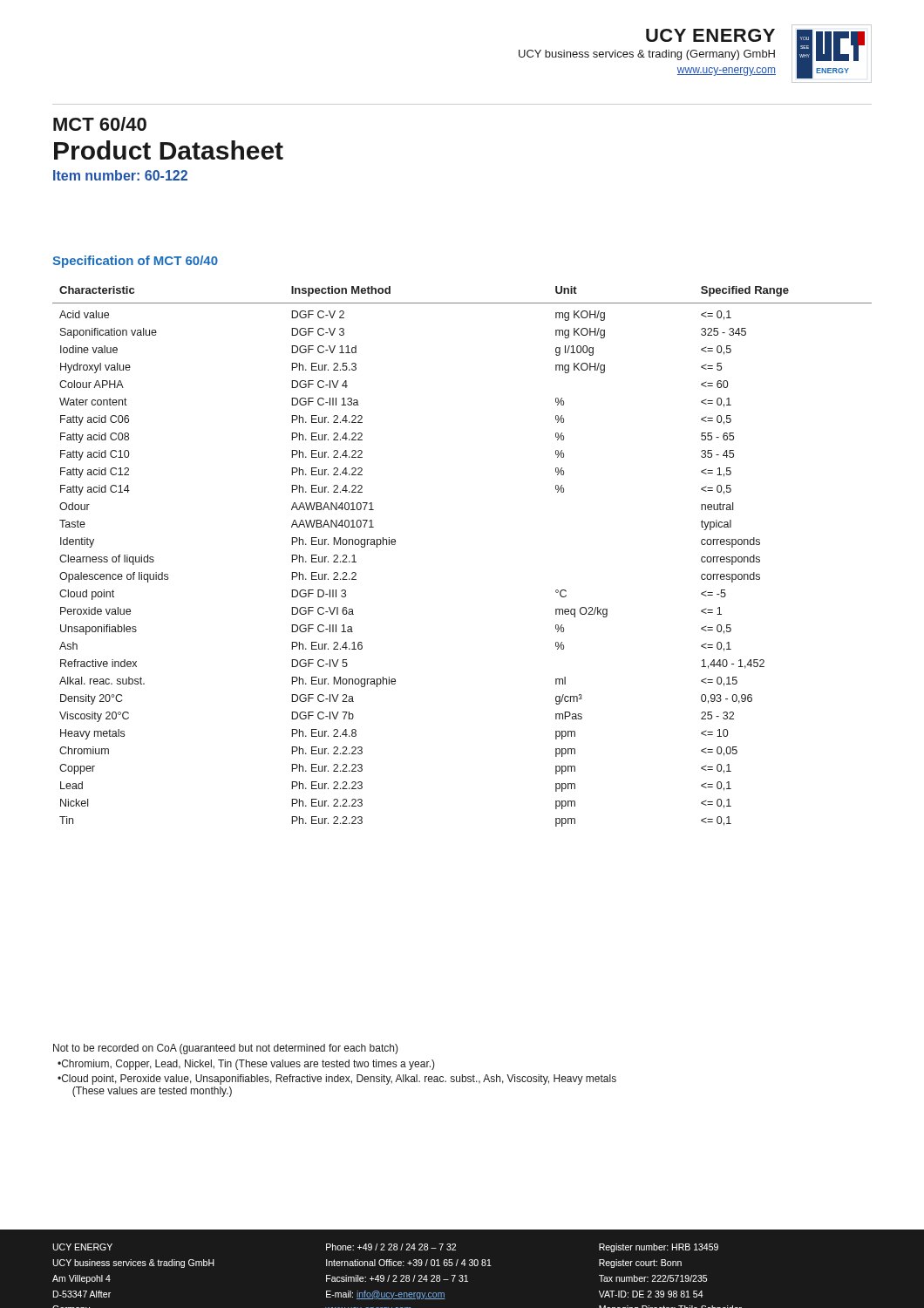Click on the footnote containing "Not to be recorded on CoA (guaranteed"
Screen dimensions: 1308x924
coord(462,1070)
